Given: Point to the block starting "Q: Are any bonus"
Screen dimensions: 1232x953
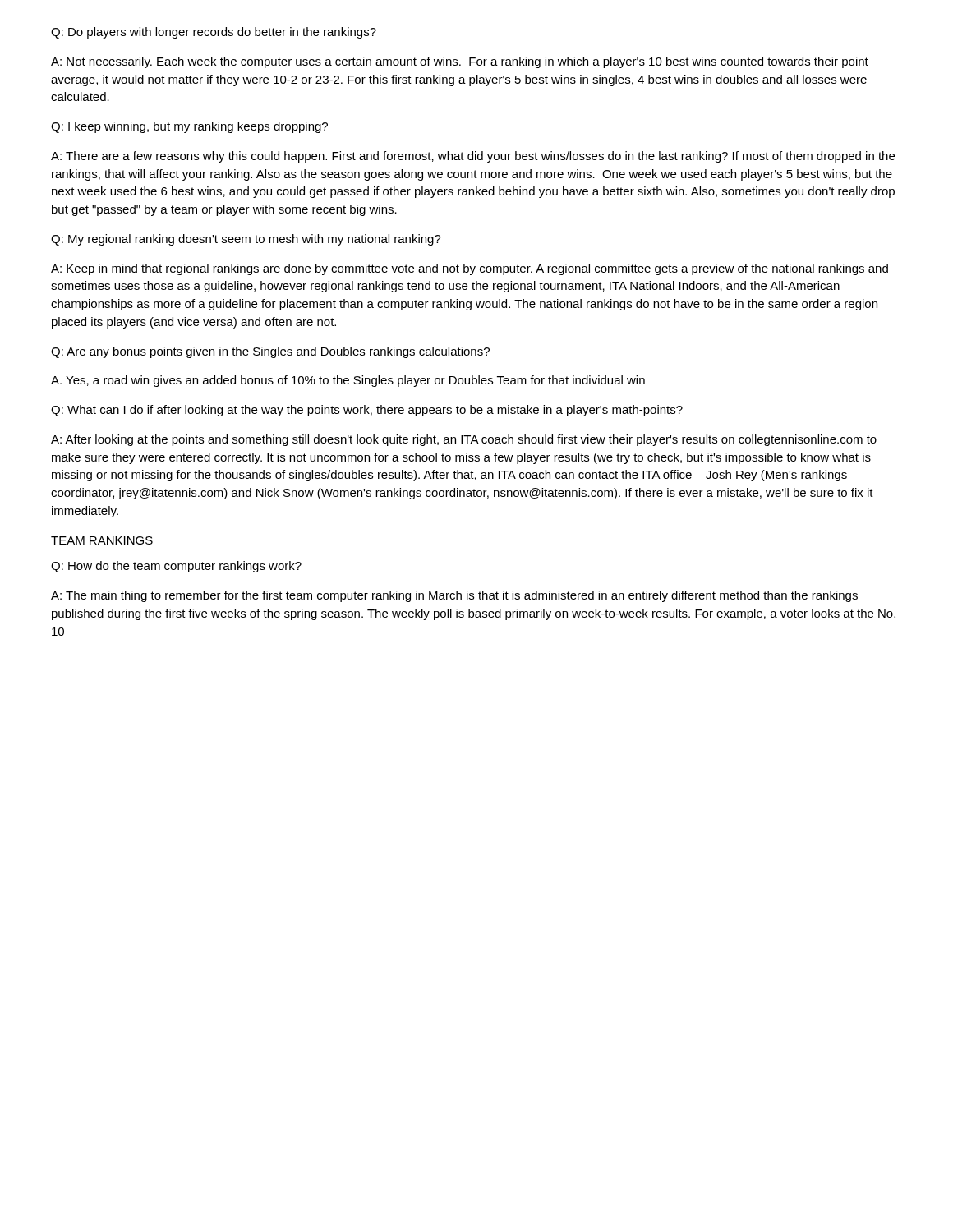Looking at the screenshot, I should (x=270, y=351).
